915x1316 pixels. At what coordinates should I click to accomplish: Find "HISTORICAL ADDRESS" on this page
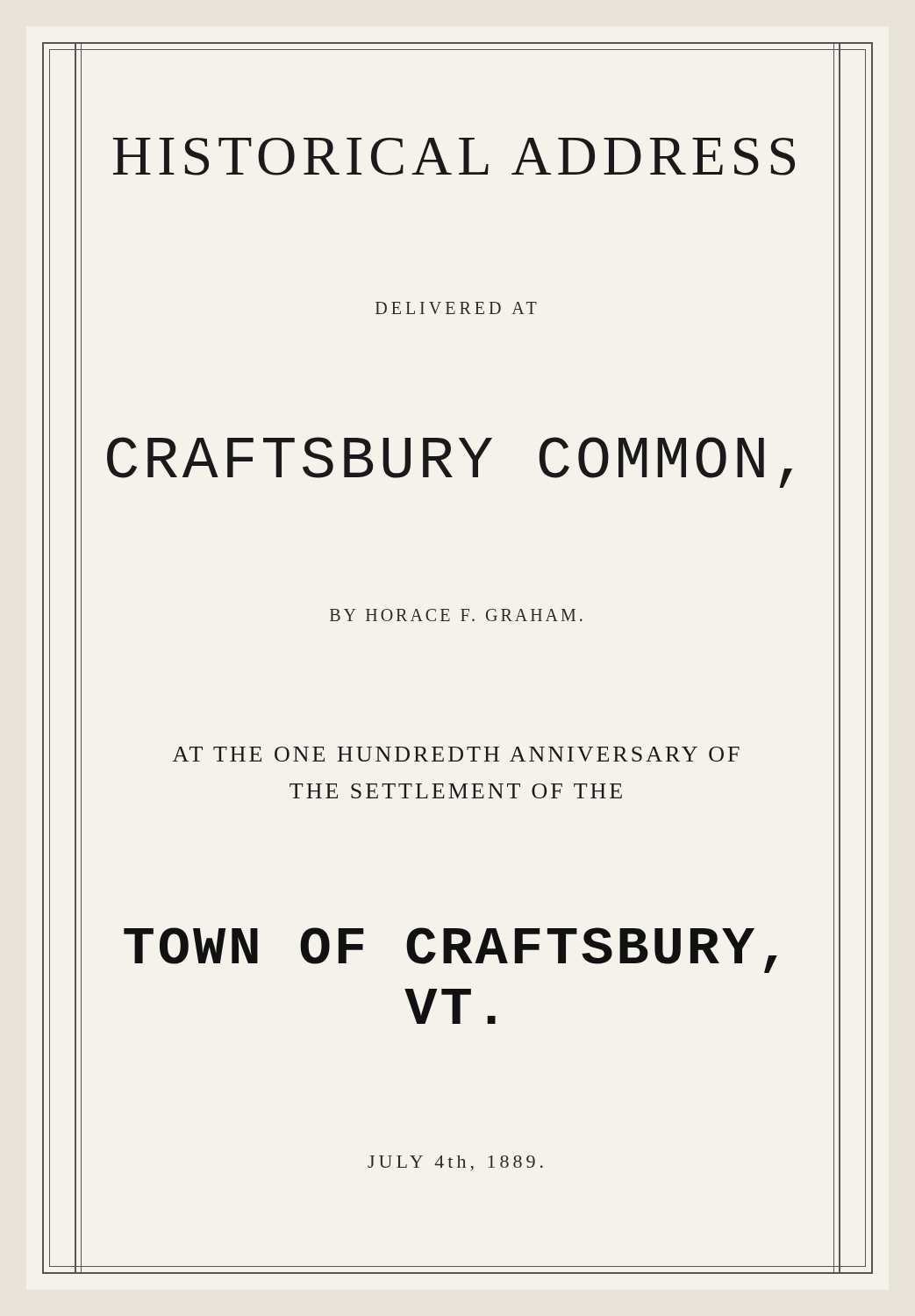pos(458,156)
